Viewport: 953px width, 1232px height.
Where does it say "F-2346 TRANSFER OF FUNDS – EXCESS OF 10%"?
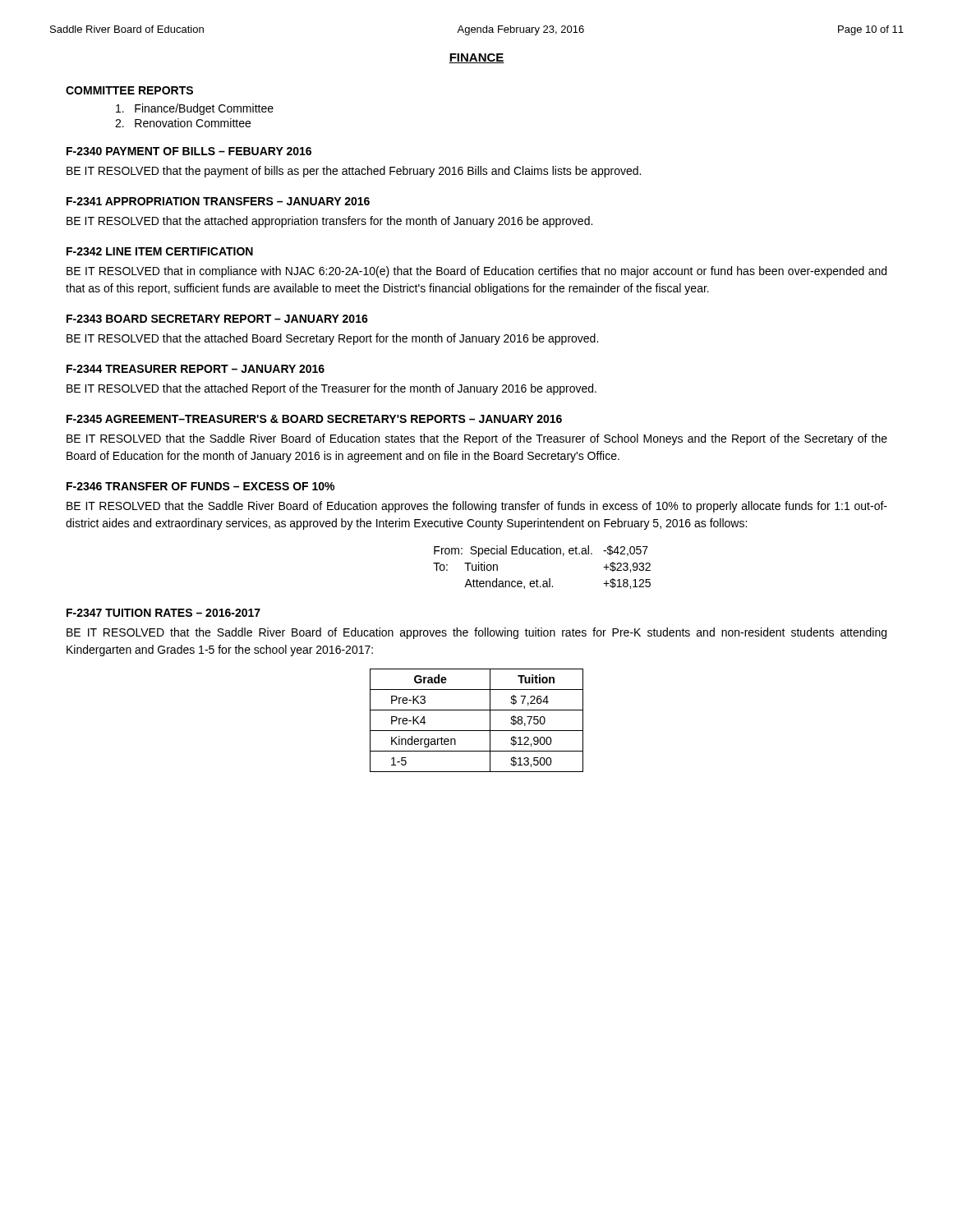[200, 486]
